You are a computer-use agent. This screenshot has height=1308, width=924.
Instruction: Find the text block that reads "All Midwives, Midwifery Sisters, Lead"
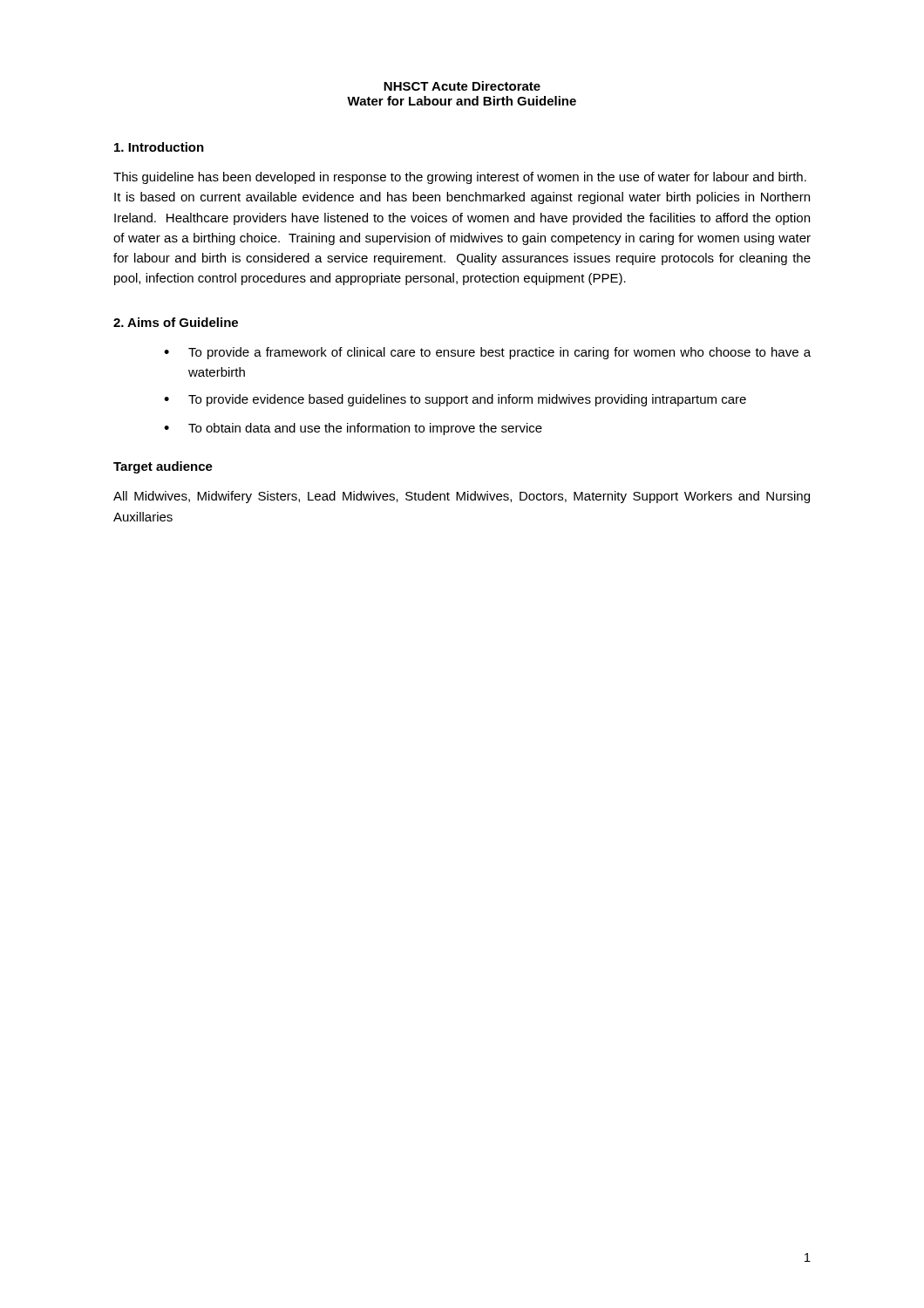[462, 506]
